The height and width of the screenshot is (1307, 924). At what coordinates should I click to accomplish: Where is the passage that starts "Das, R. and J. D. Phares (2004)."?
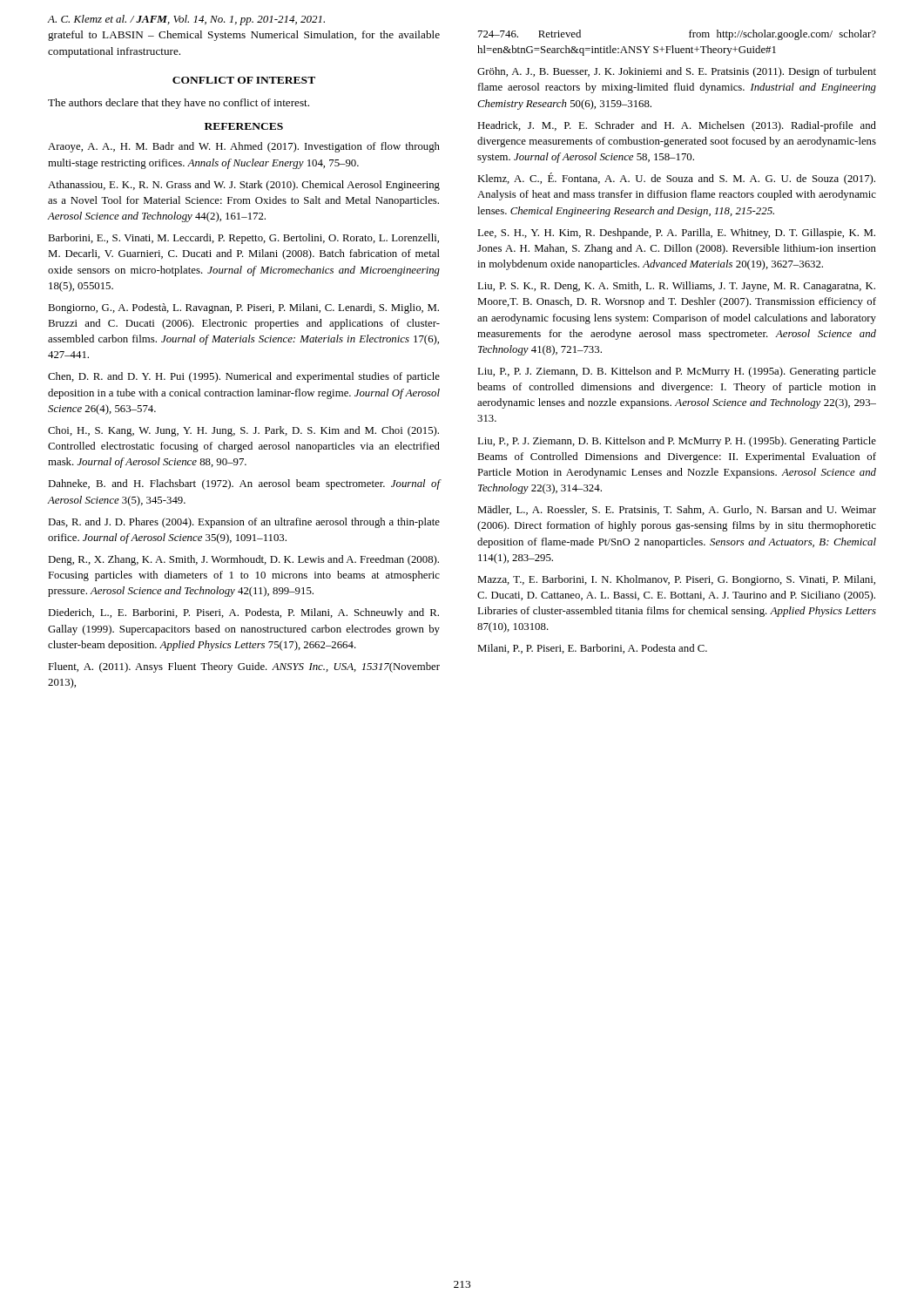pyautogui.click(x=244, y=530)
